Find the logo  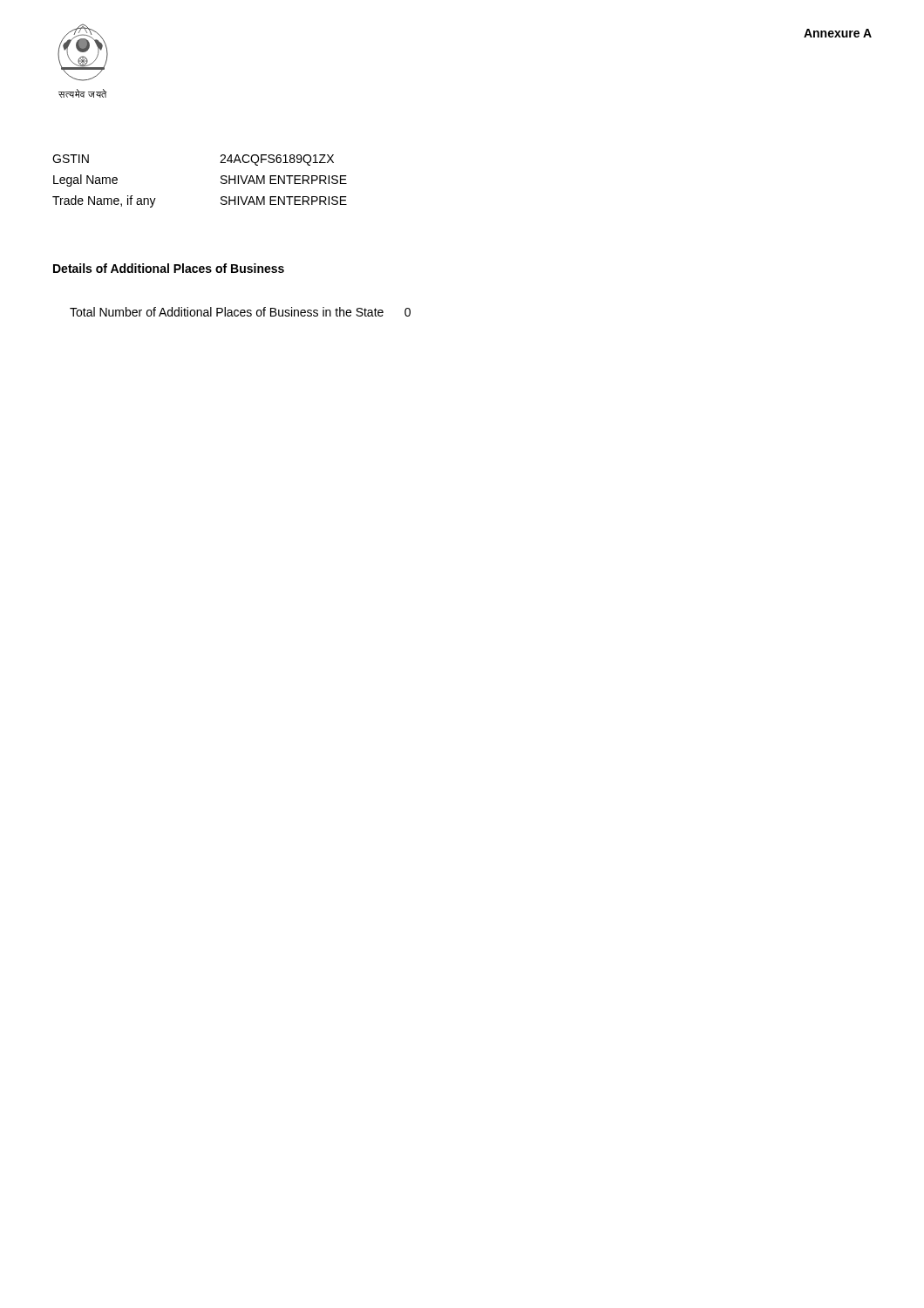pos(83,59)
